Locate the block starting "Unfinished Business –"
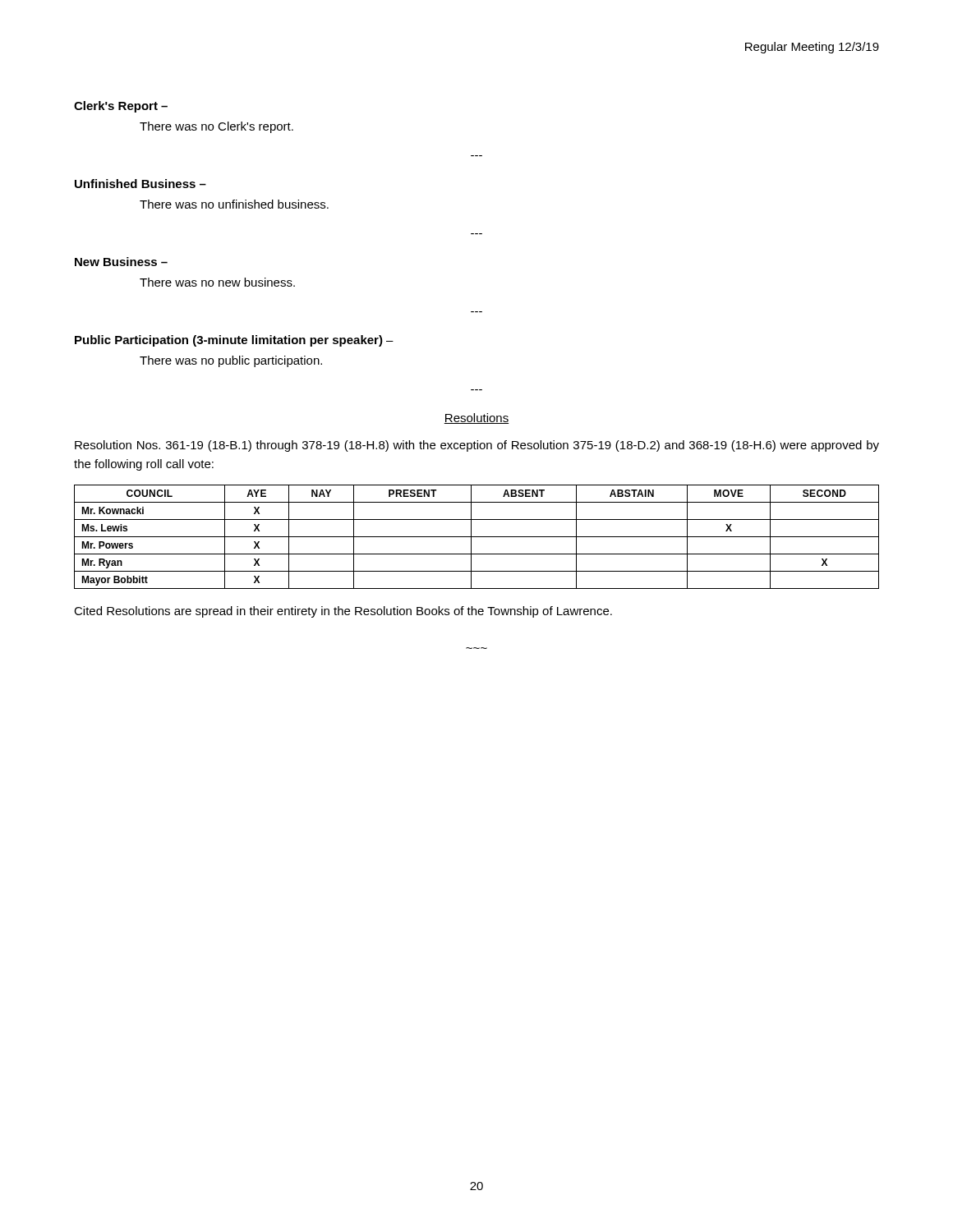Viewport: 953px width, 1232px height. pyautogui.click(x=140, y=184)
